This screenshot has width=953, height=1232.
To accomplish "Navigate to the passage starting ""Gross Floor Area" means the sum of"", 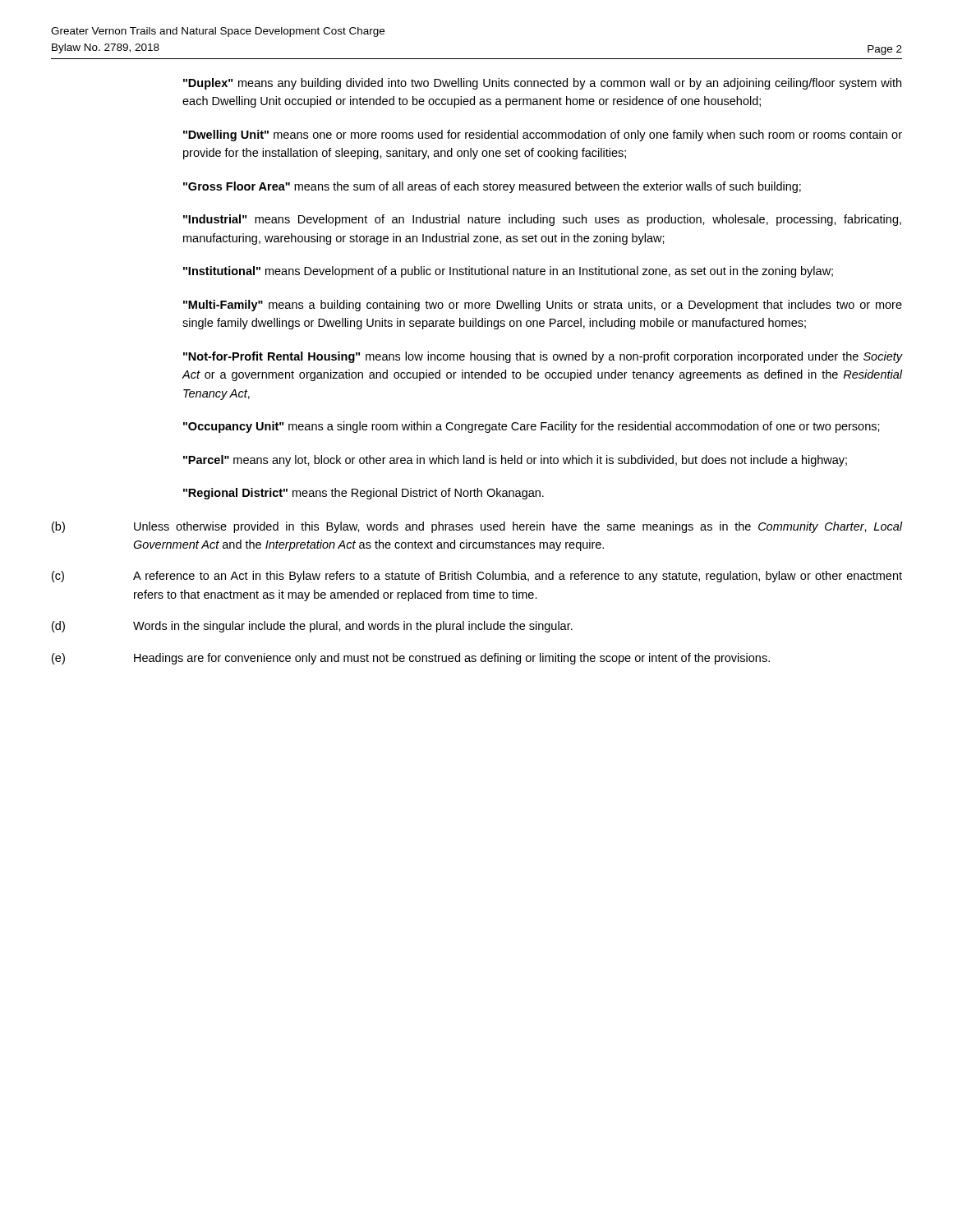I will coord(492,186).
